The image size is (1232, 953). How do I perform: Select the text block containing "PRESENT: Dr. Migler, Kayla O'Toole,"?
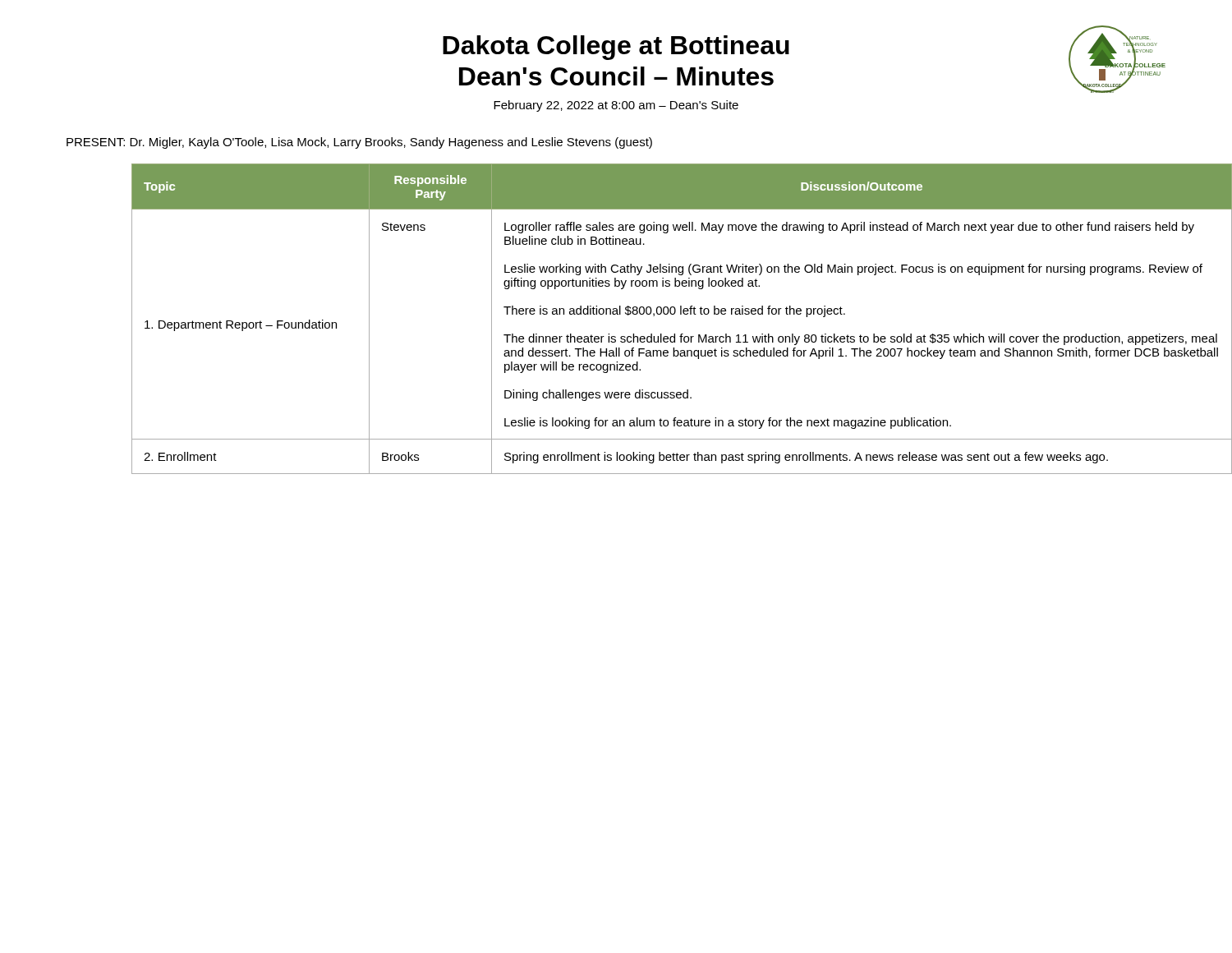359,142
